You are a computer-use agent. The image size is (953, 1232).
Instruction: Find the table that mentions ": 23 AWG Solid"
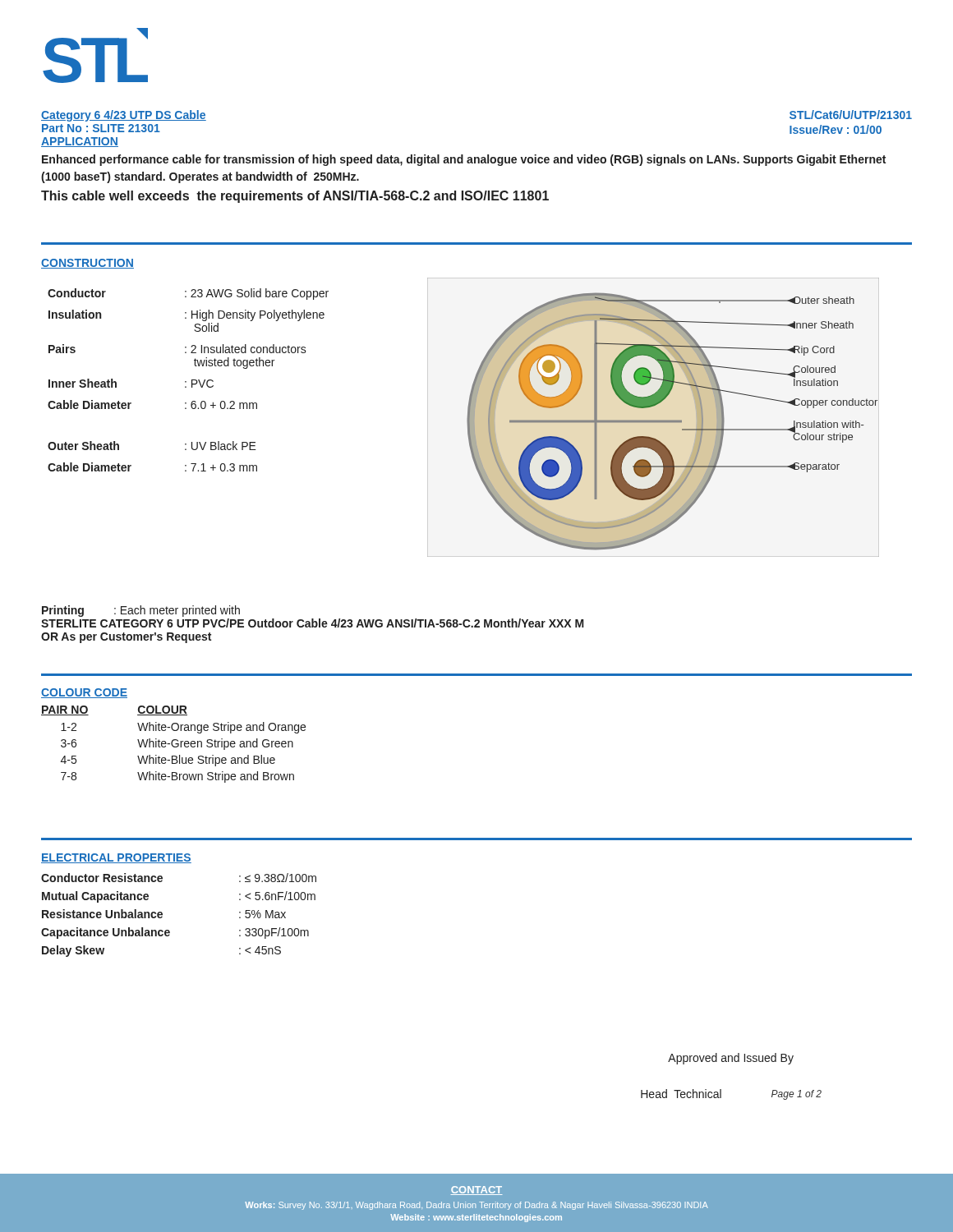tap(226, 378)
